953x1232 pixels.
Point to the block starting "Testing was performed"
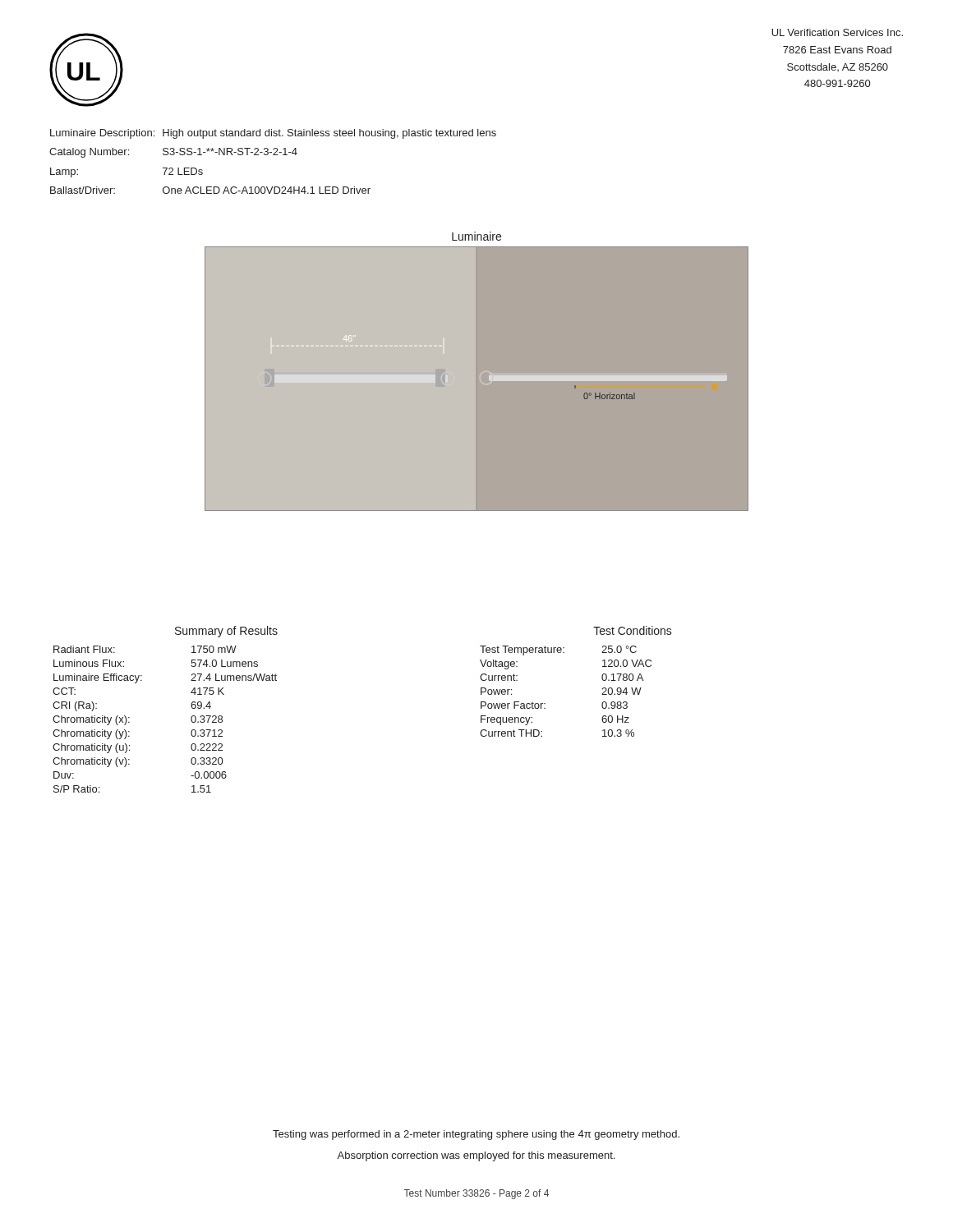(476, 1145)
